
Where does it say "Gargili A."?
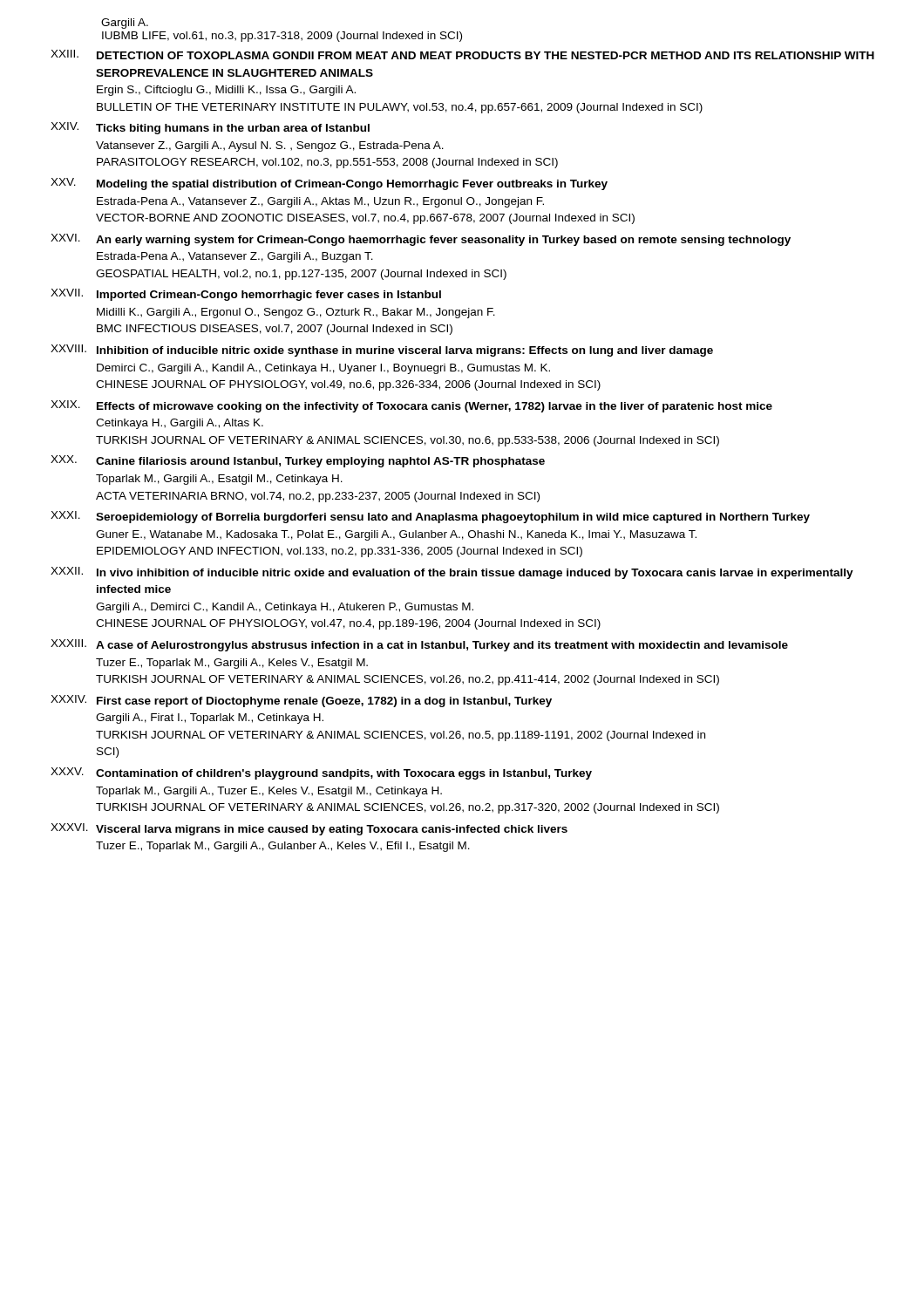(125, 22)
